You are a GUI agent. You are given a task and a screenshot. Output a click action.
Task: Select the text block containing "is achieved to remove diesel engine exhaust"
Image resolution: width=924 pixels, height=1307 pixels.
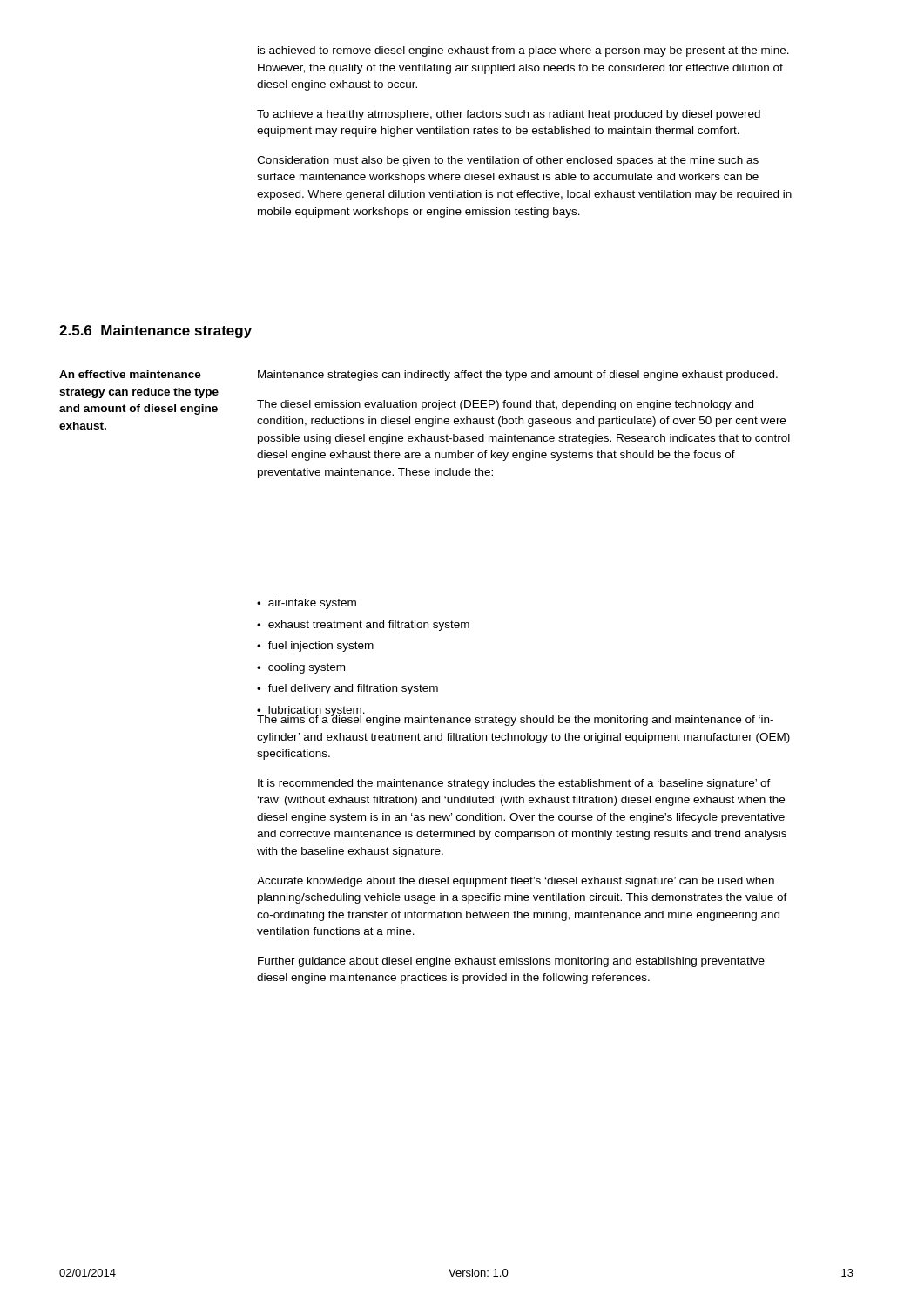527,131
